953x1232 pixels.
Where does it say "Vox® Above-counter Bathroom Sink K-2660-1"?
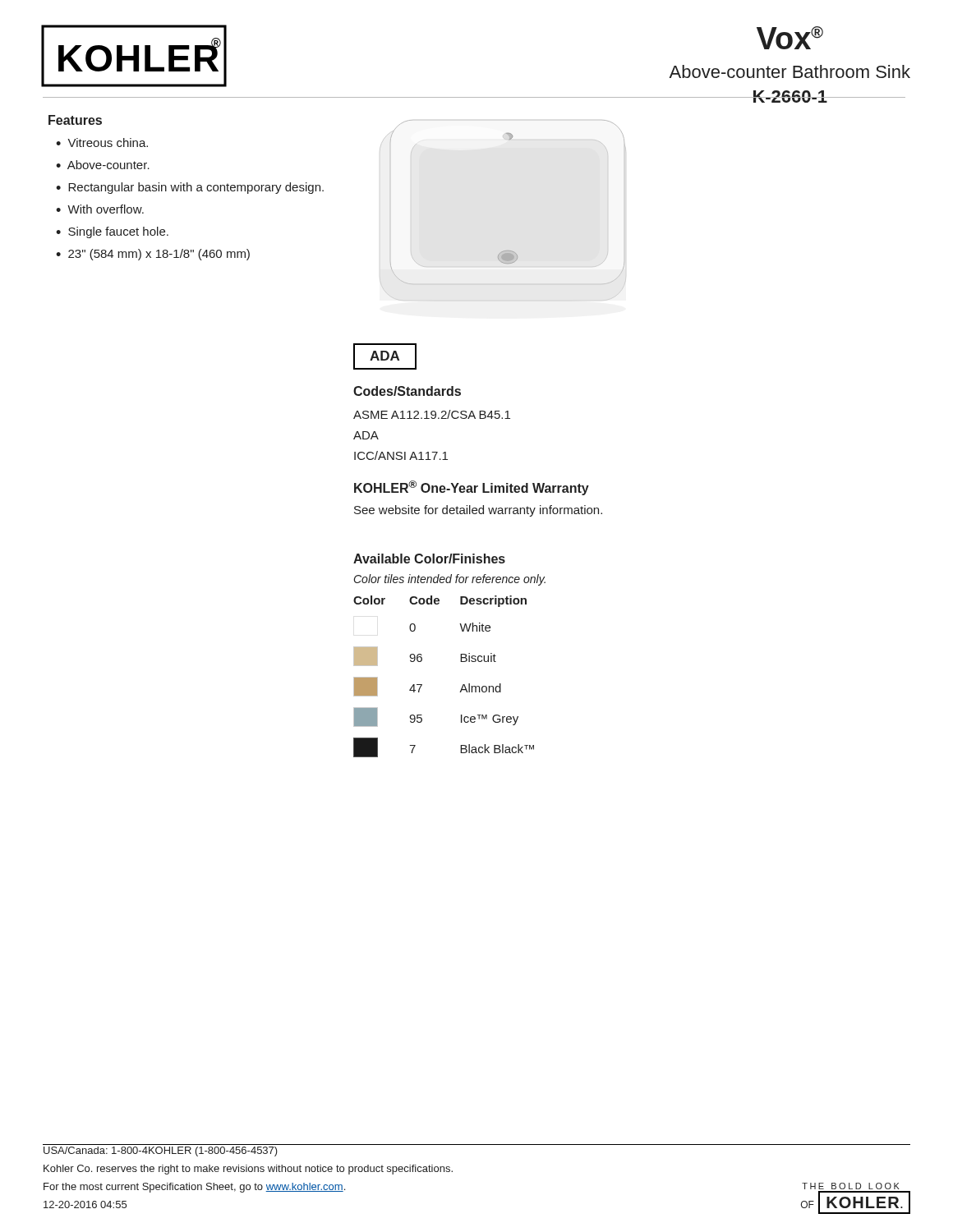click(x=790, y=64)
